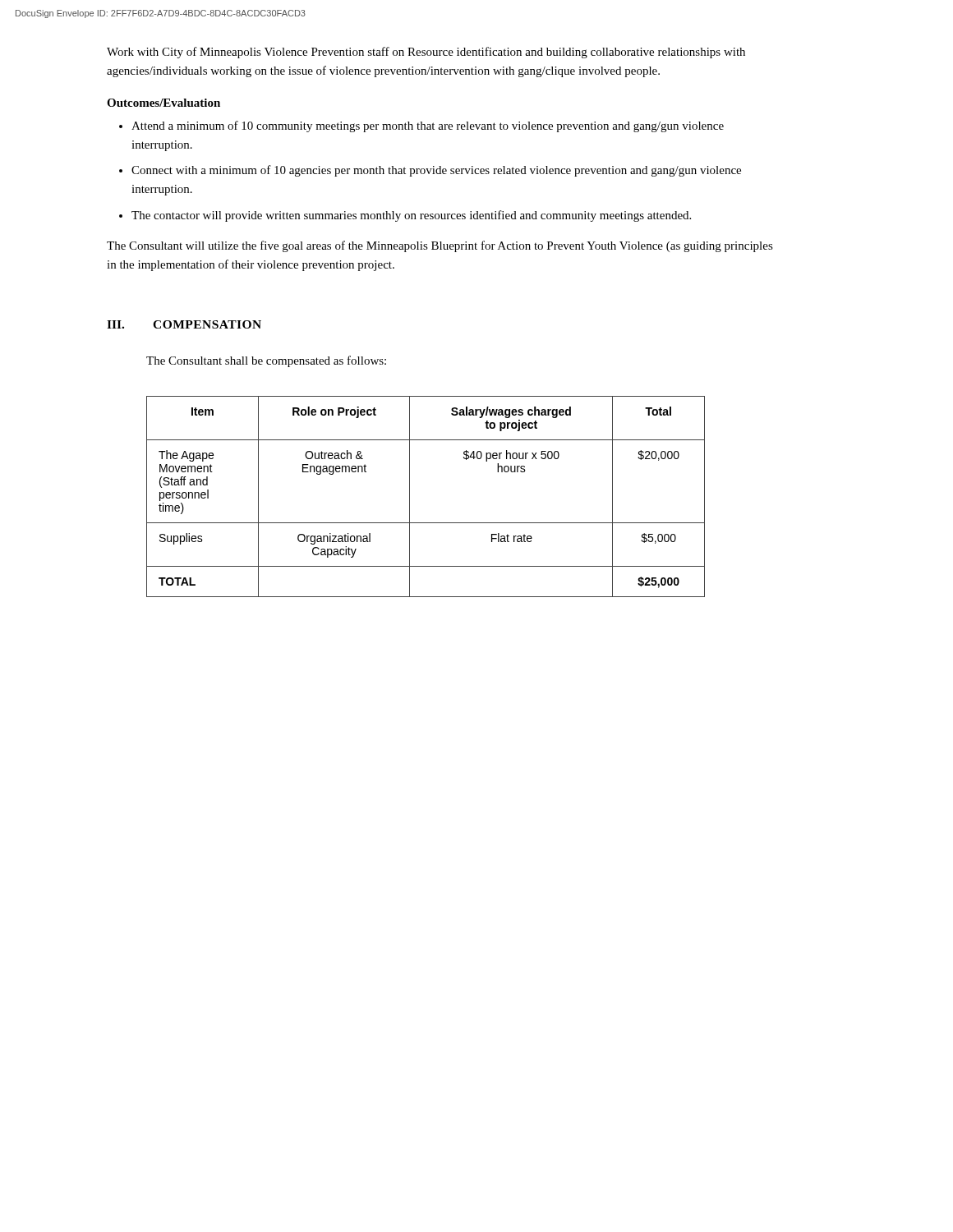
Task: Locate the text "III. COMPENSATION"
Action: coord(184,325)
